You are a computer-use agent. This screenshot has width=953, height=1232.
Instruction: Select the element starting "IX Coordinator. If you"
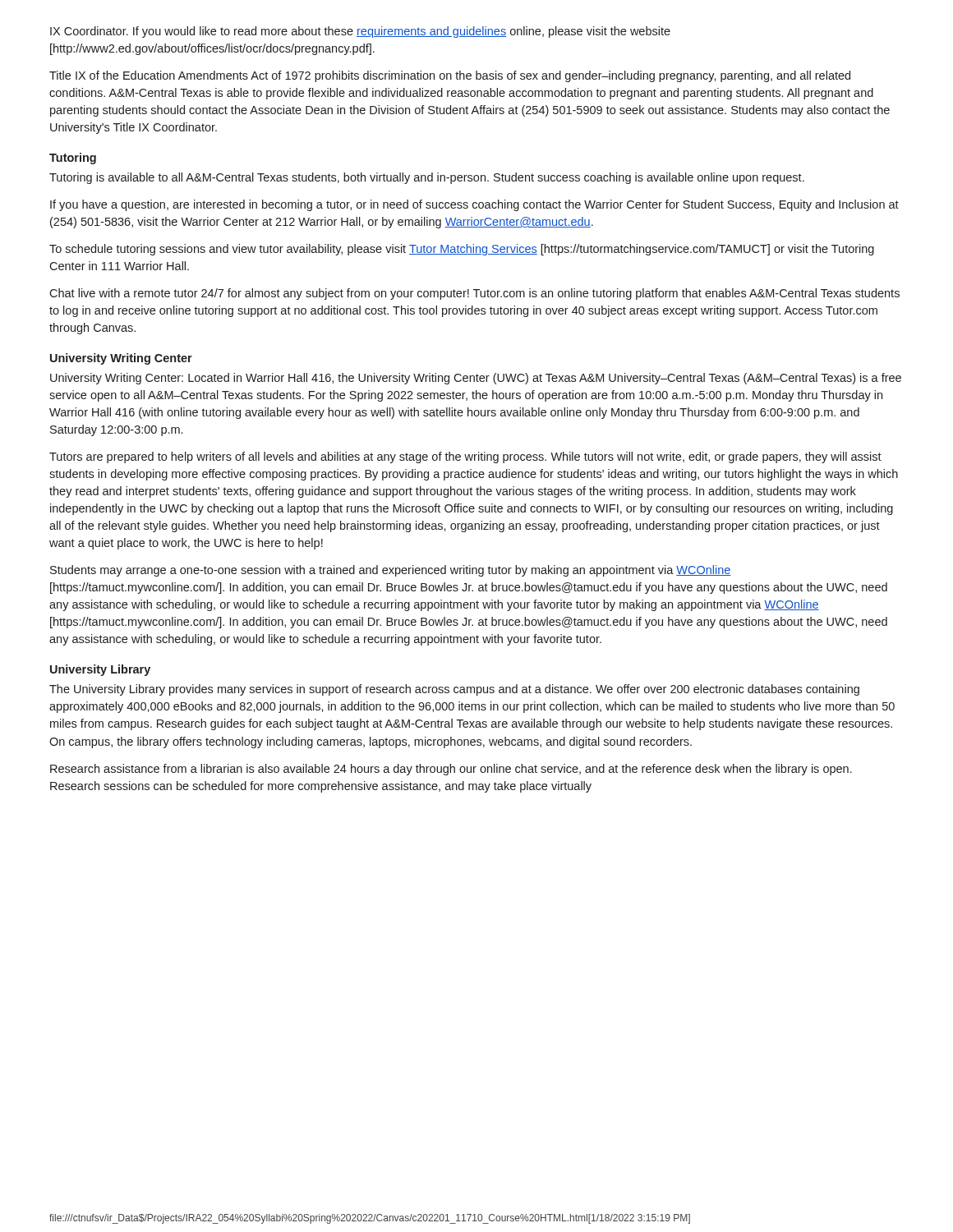pyautogui.click(x=360, y=40)
